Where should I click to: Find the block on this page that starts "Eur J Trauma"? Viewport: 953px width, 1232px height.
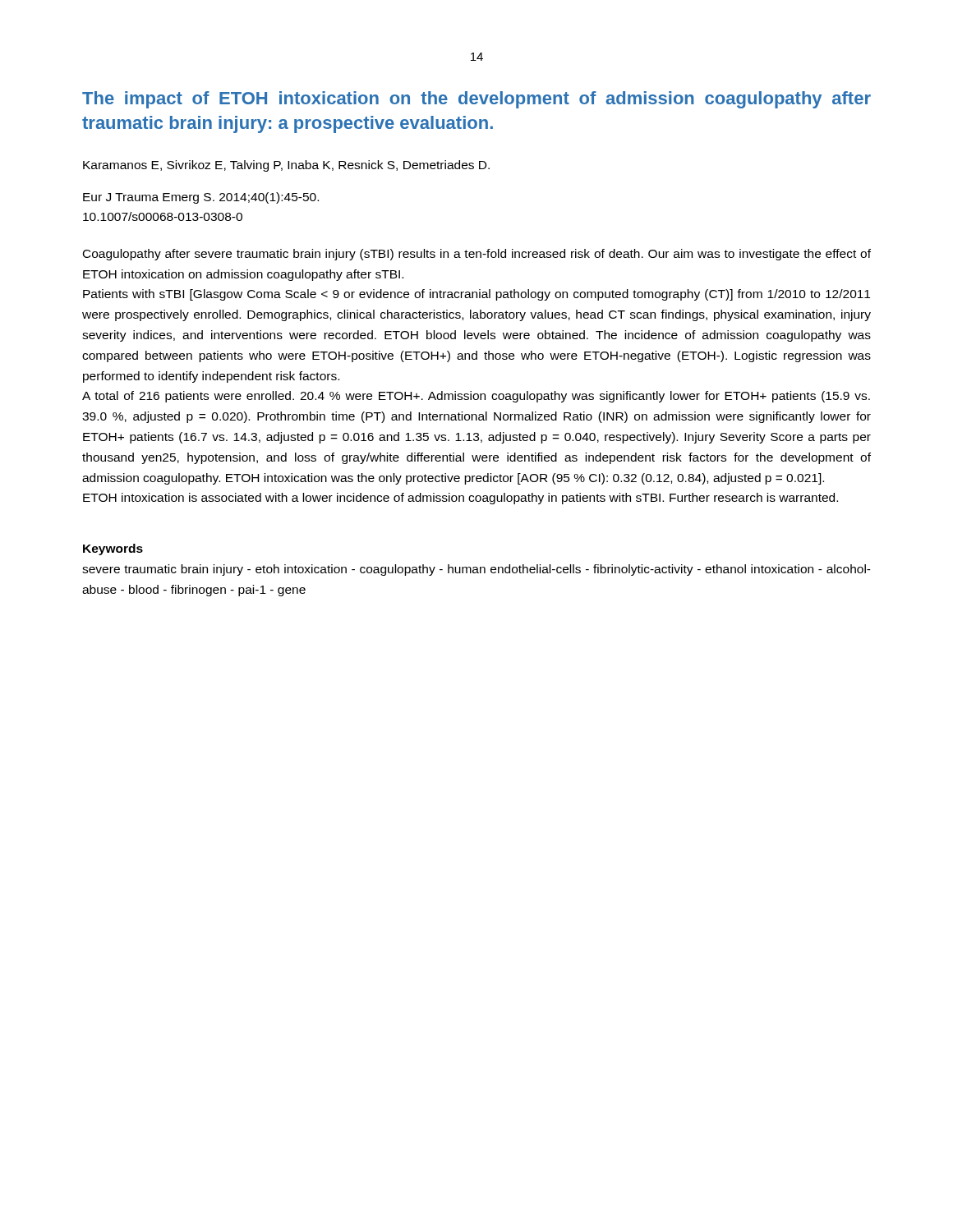coord(201,207)
